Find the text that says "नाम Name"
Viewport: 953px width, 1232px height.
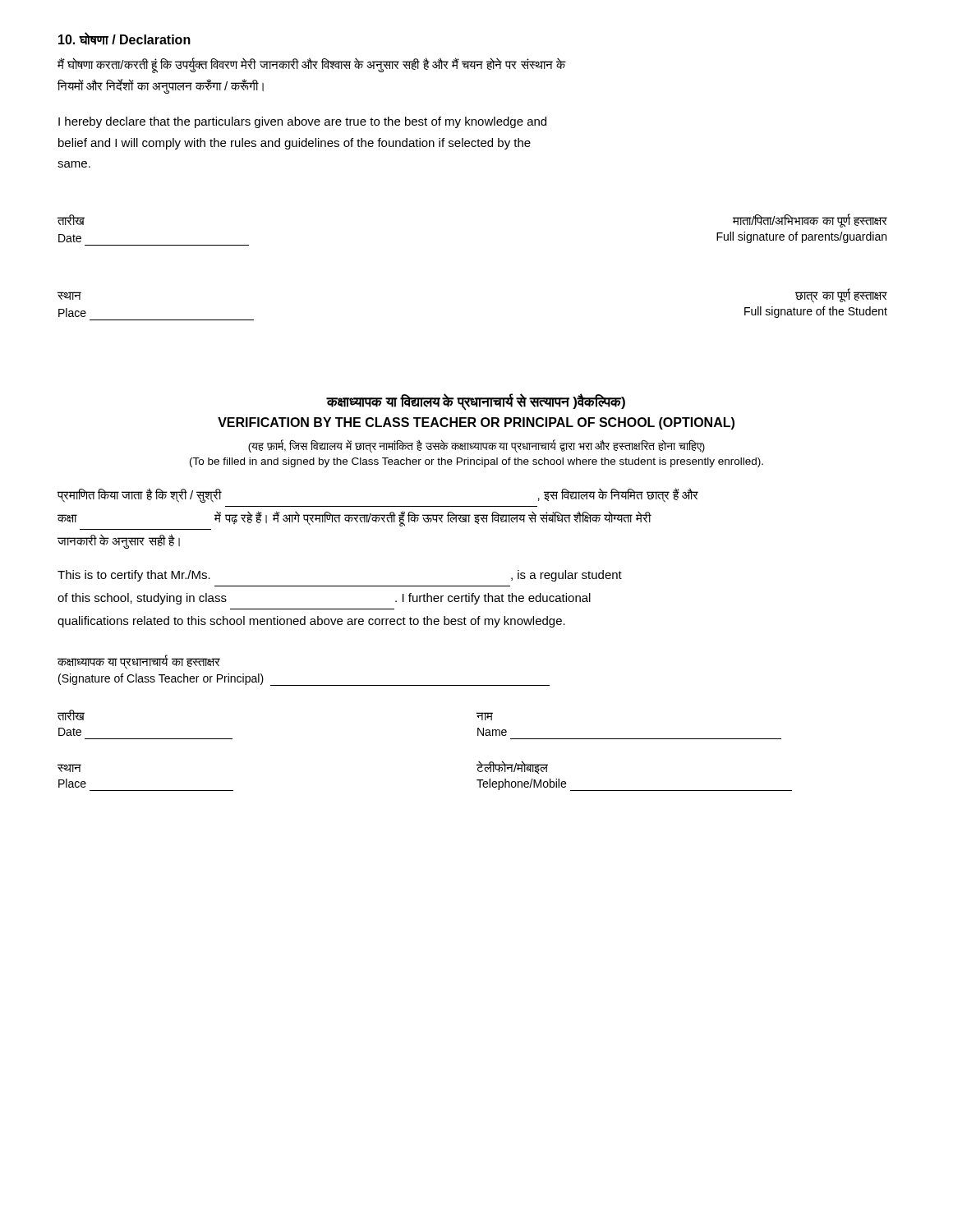click(485, 716)
